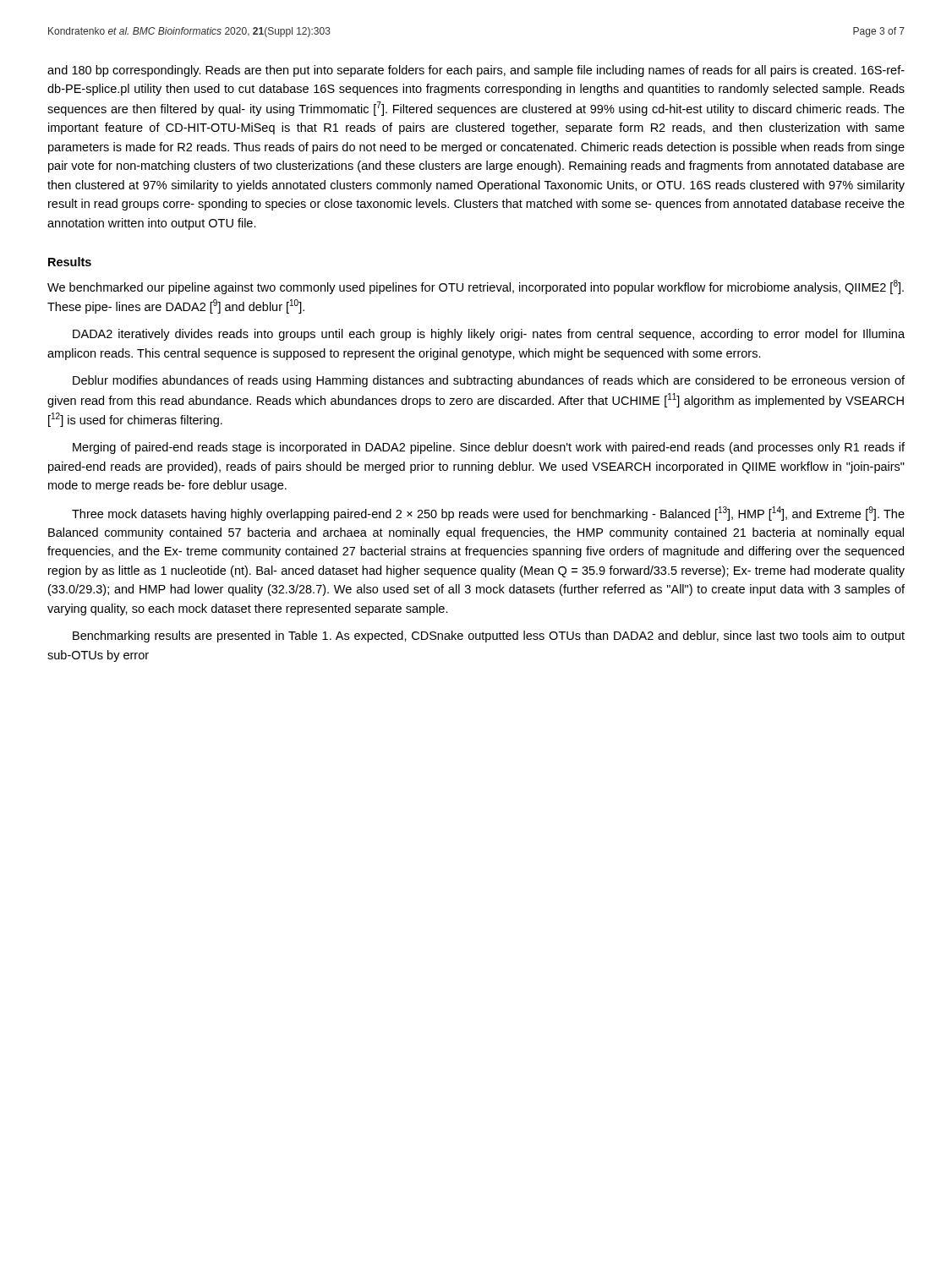
Task: Point to the passage starting "Merging of paired-end reads stage is"
Action: point(476,466)
